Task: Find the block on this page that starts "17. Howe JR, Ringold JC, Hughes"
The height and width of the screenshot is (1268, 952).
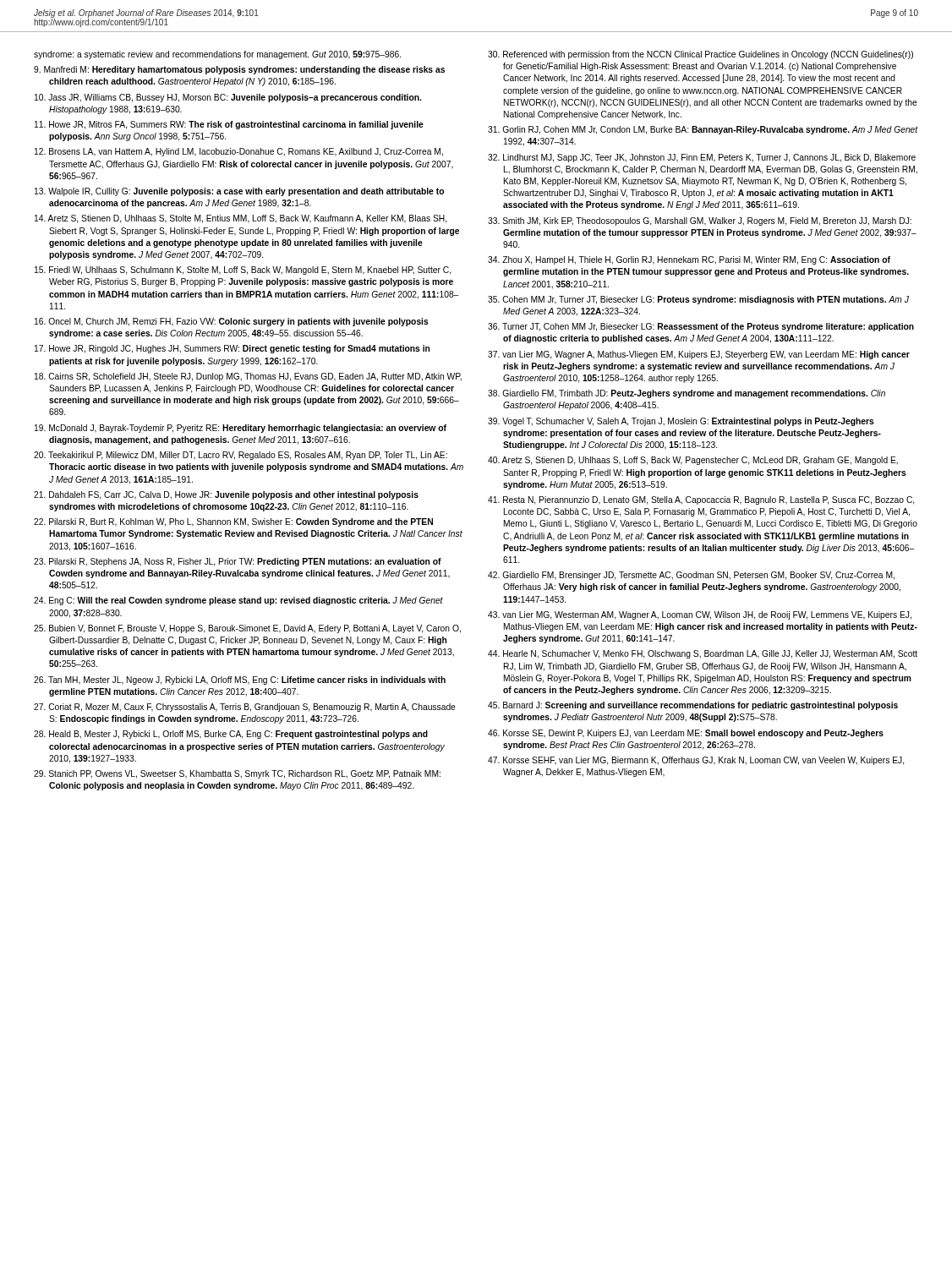Action: pos(232,355)
